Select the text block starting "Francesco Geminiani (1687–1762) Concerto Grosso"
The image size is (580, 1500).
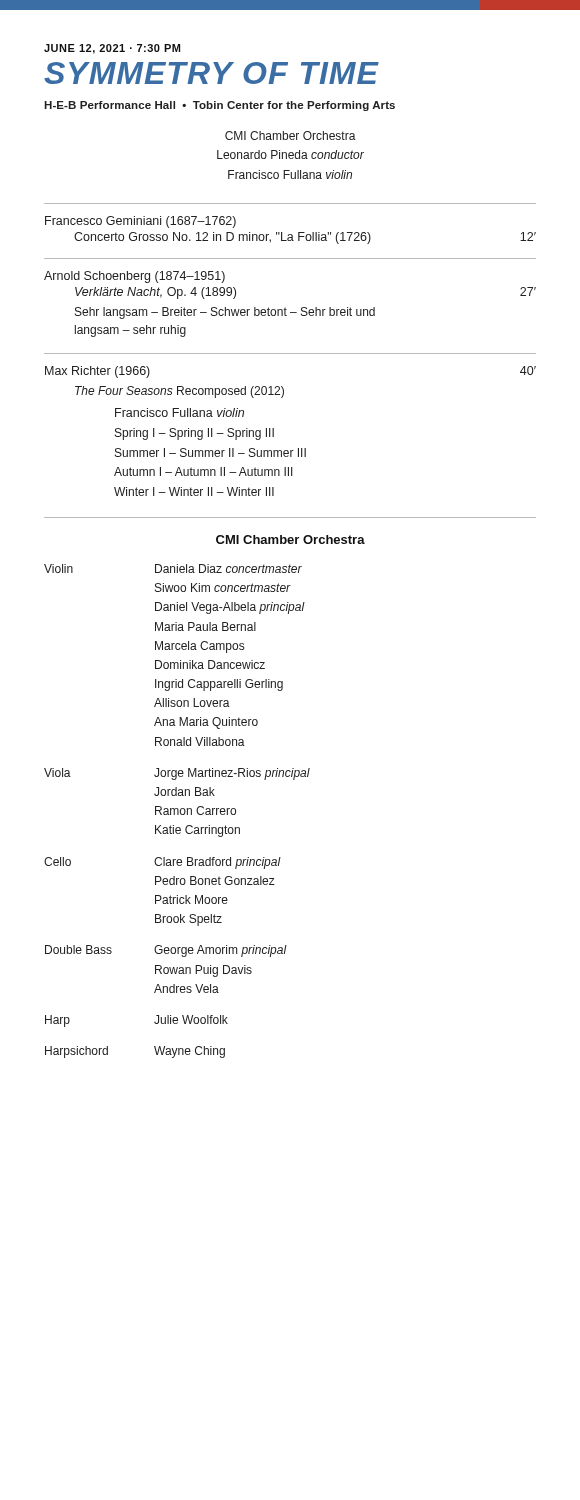click(x=290, y=229)
